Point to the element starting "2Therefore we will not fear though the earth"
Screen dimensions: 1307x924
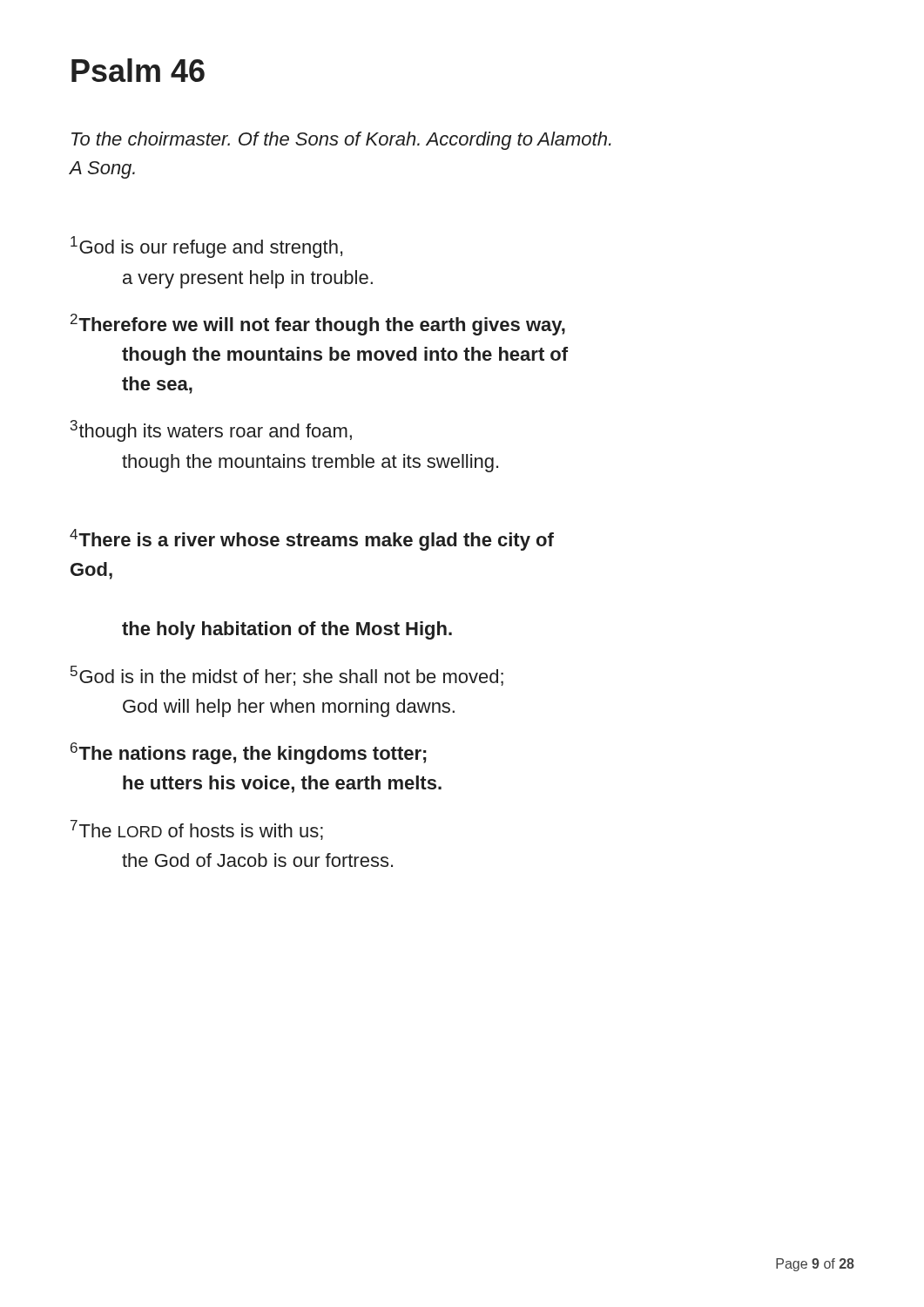click(462, 354)
